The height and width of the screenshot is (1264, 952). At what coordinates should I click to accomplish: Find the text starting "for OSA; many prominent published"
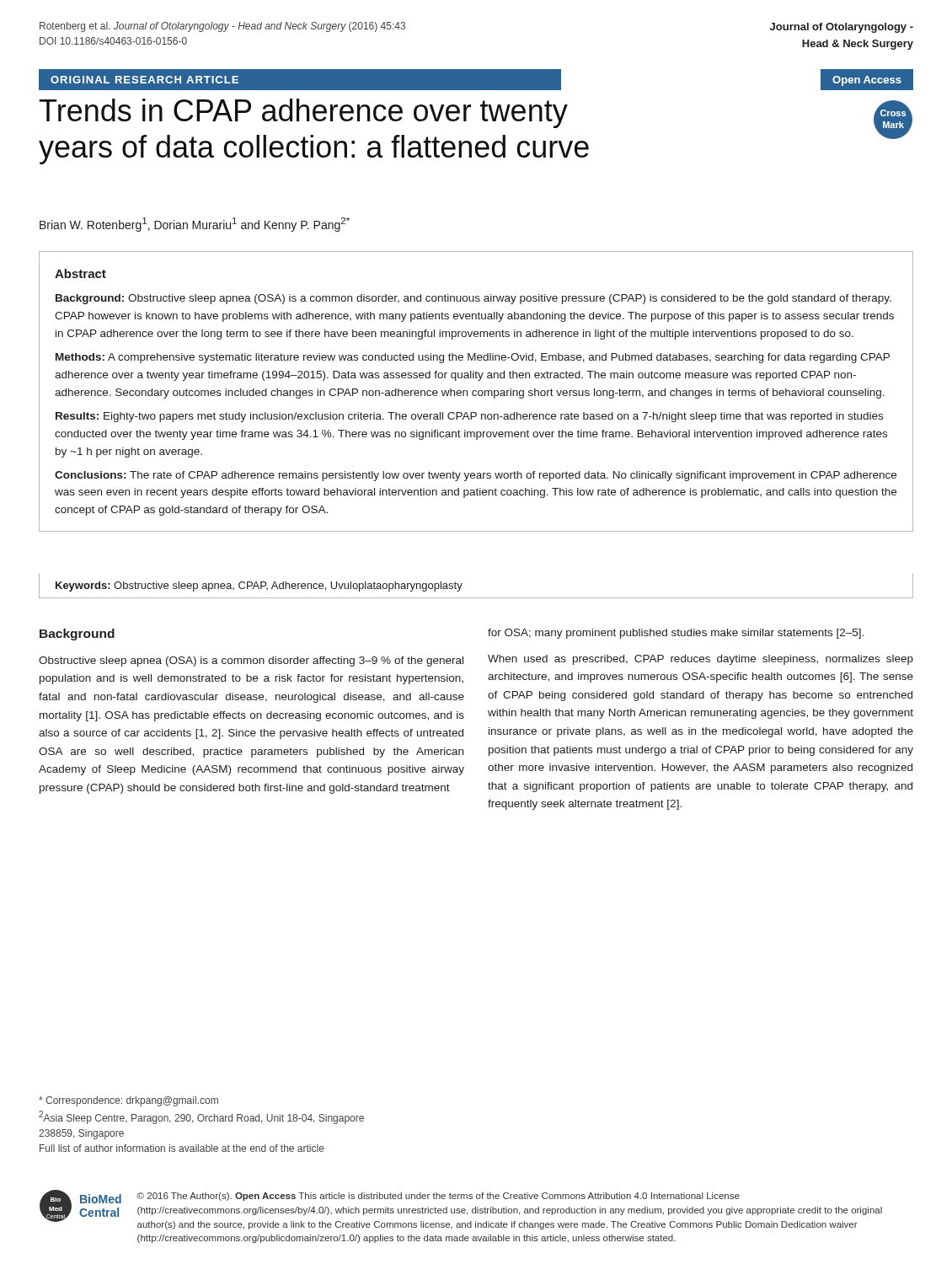(x=701, y=718)
